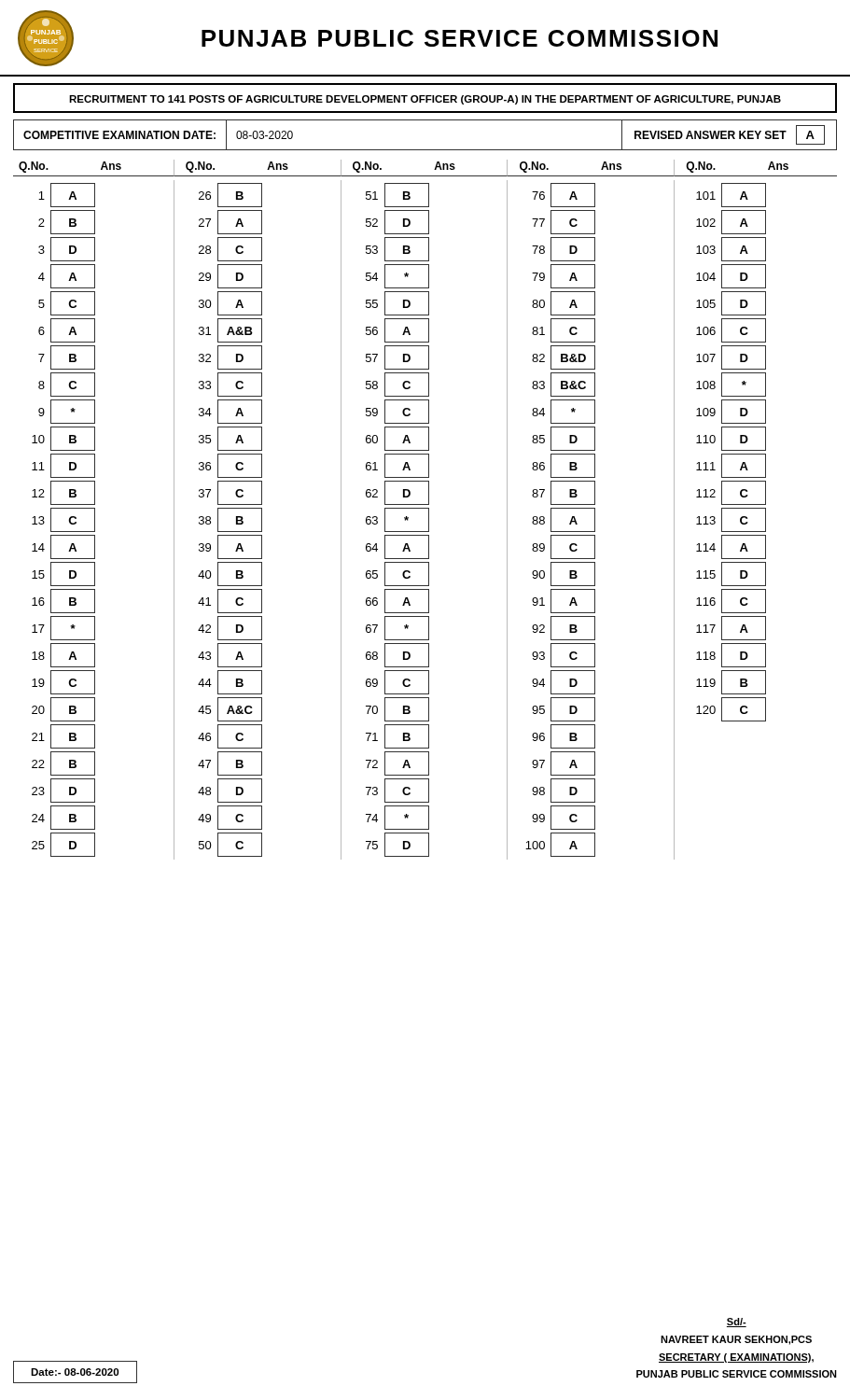Image resolution: width=850 pixels, height=1400 pixels.
Task: Find the block on this page that starts "Sd/- NAVREET KAUR SEKHON,PCS"
Action: (736, 1348)
